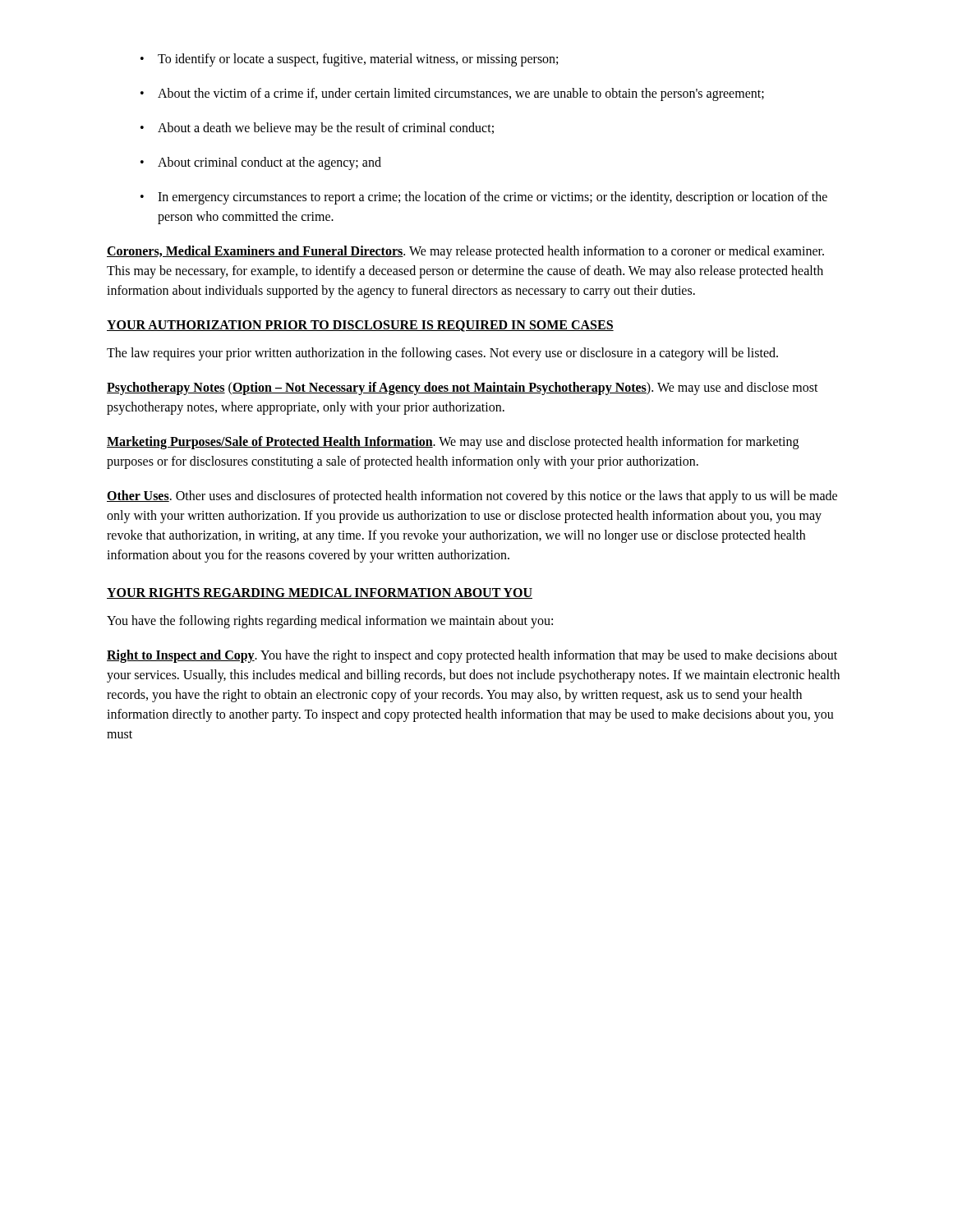Find the element starting "• About the victim of"
The height and width of the screenshot is (1232, 953).
click(x=493, y=94)
